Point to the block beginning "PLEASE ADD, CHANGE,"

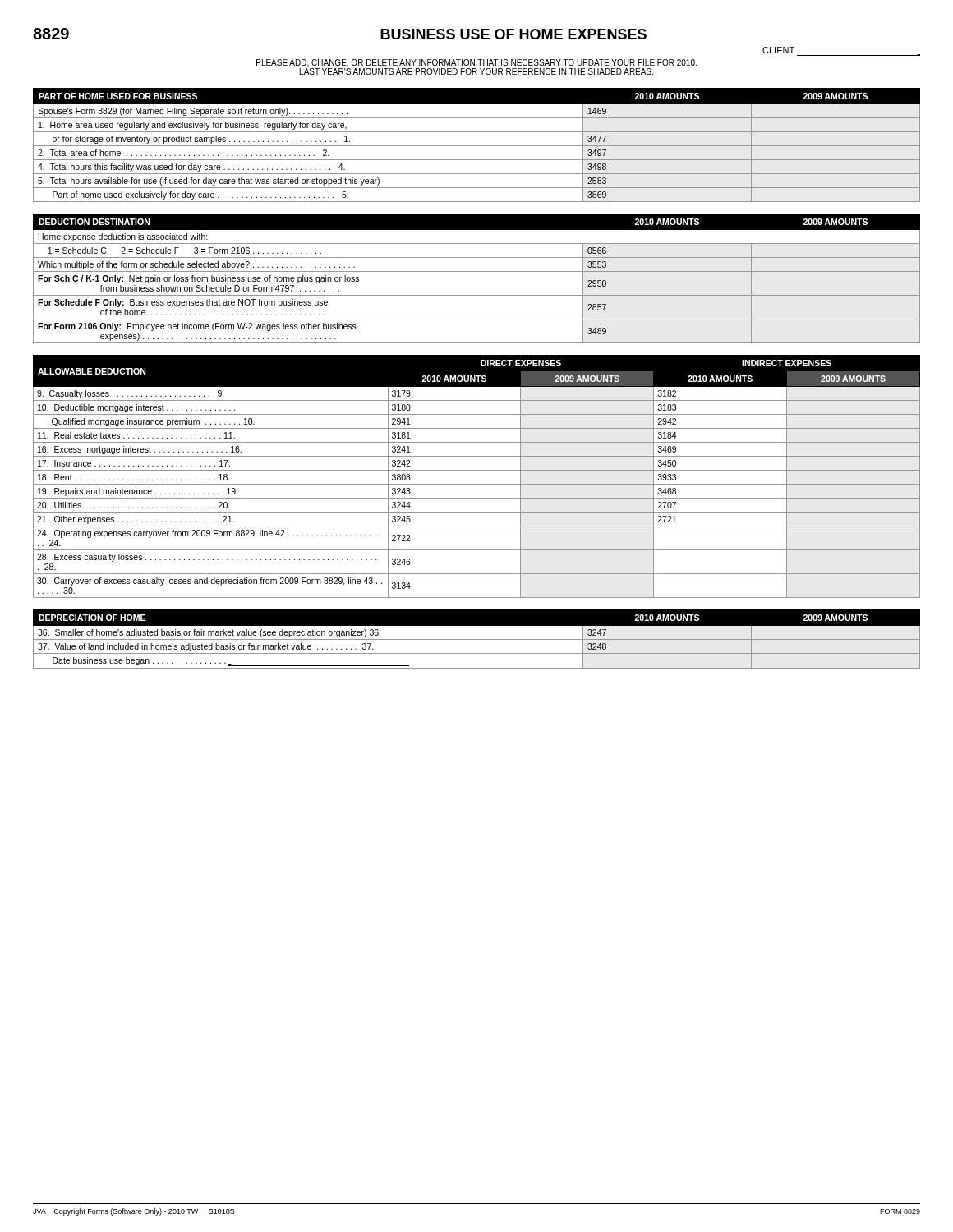coord(476,67)
